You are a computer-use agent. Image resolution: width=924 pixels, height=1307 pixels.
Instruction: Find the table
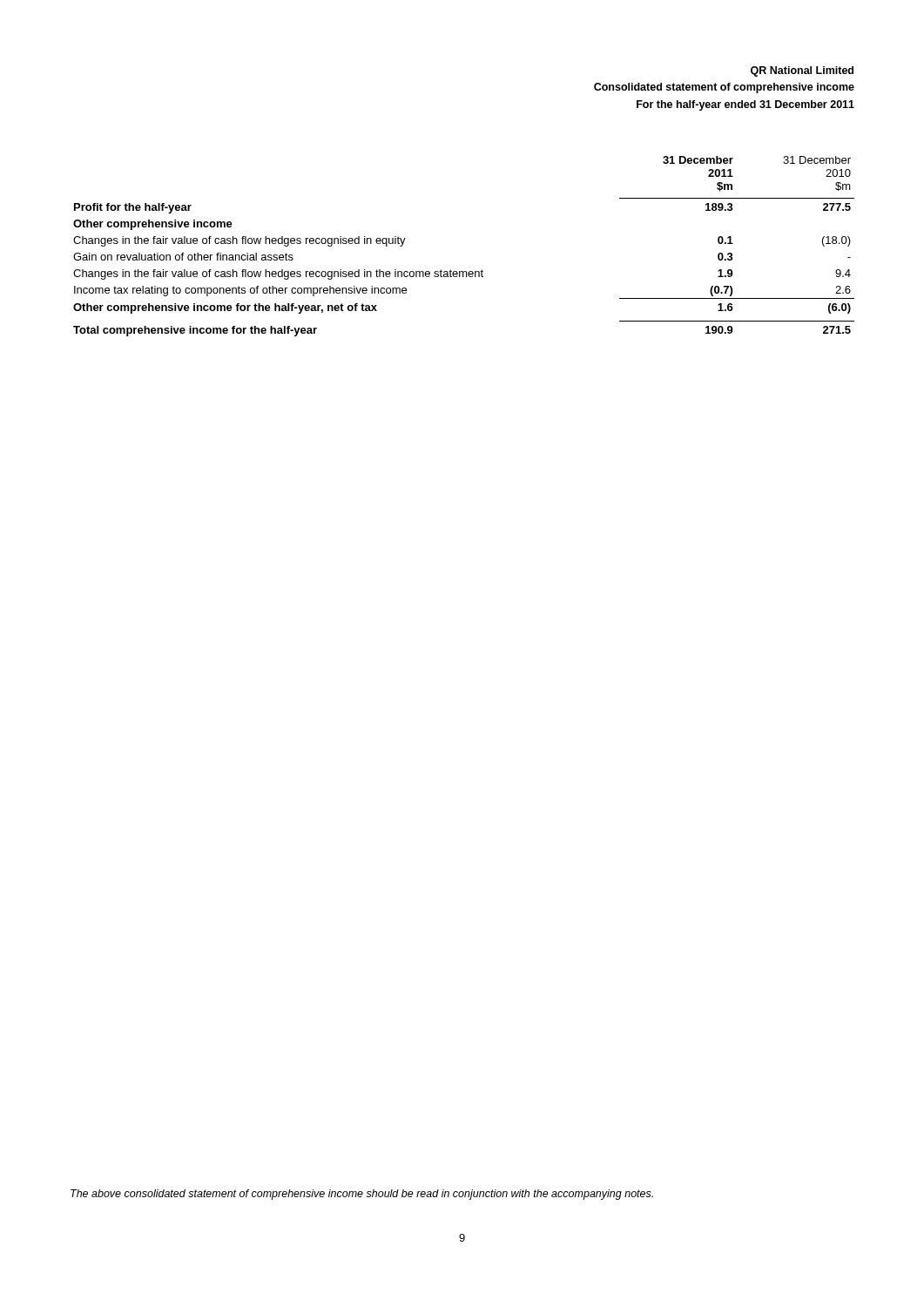[x=462, y=245]
